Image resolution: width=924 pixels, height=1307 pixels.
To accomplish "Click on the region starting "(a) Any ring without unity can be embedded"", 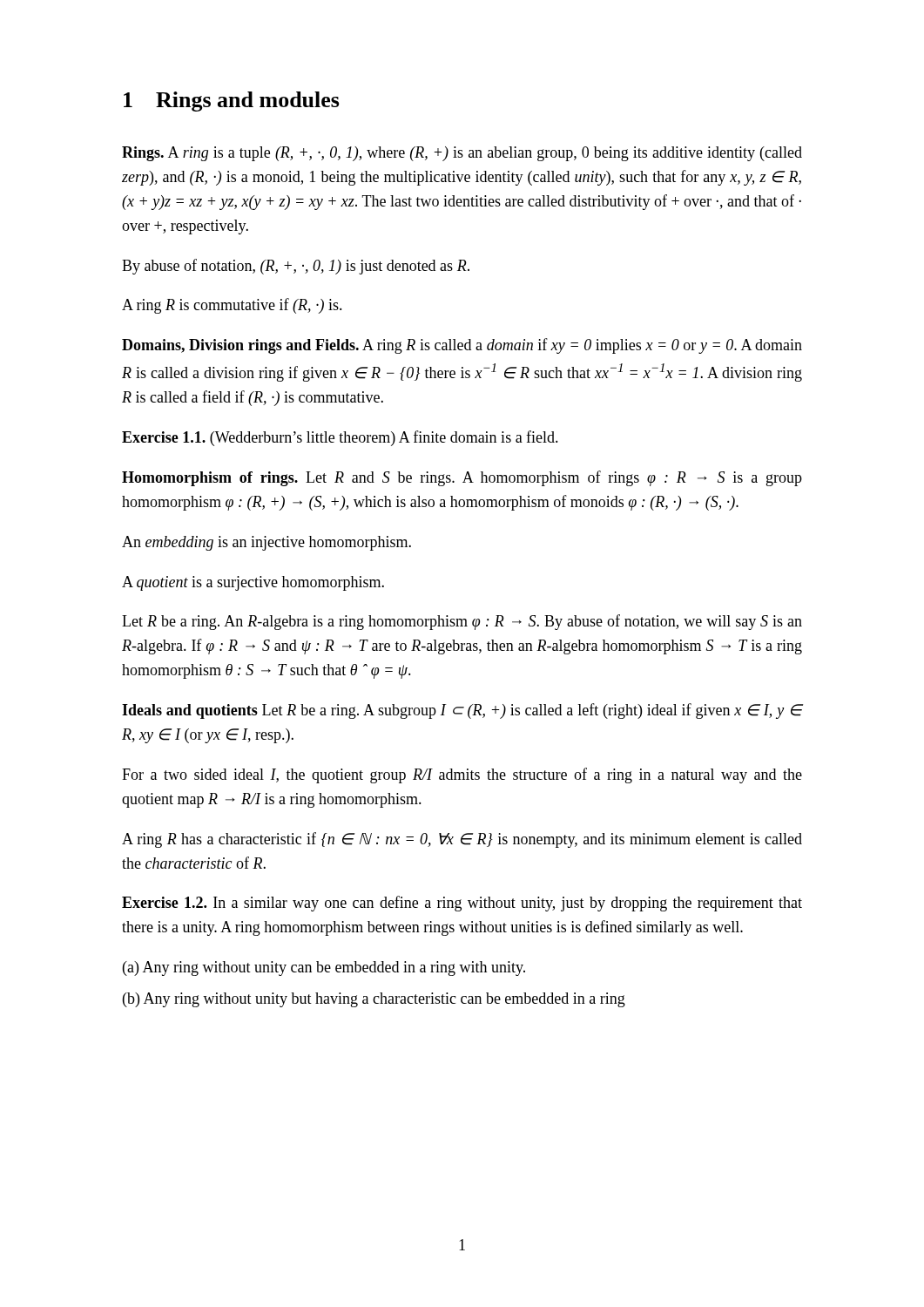I will [x=324, y=967].
